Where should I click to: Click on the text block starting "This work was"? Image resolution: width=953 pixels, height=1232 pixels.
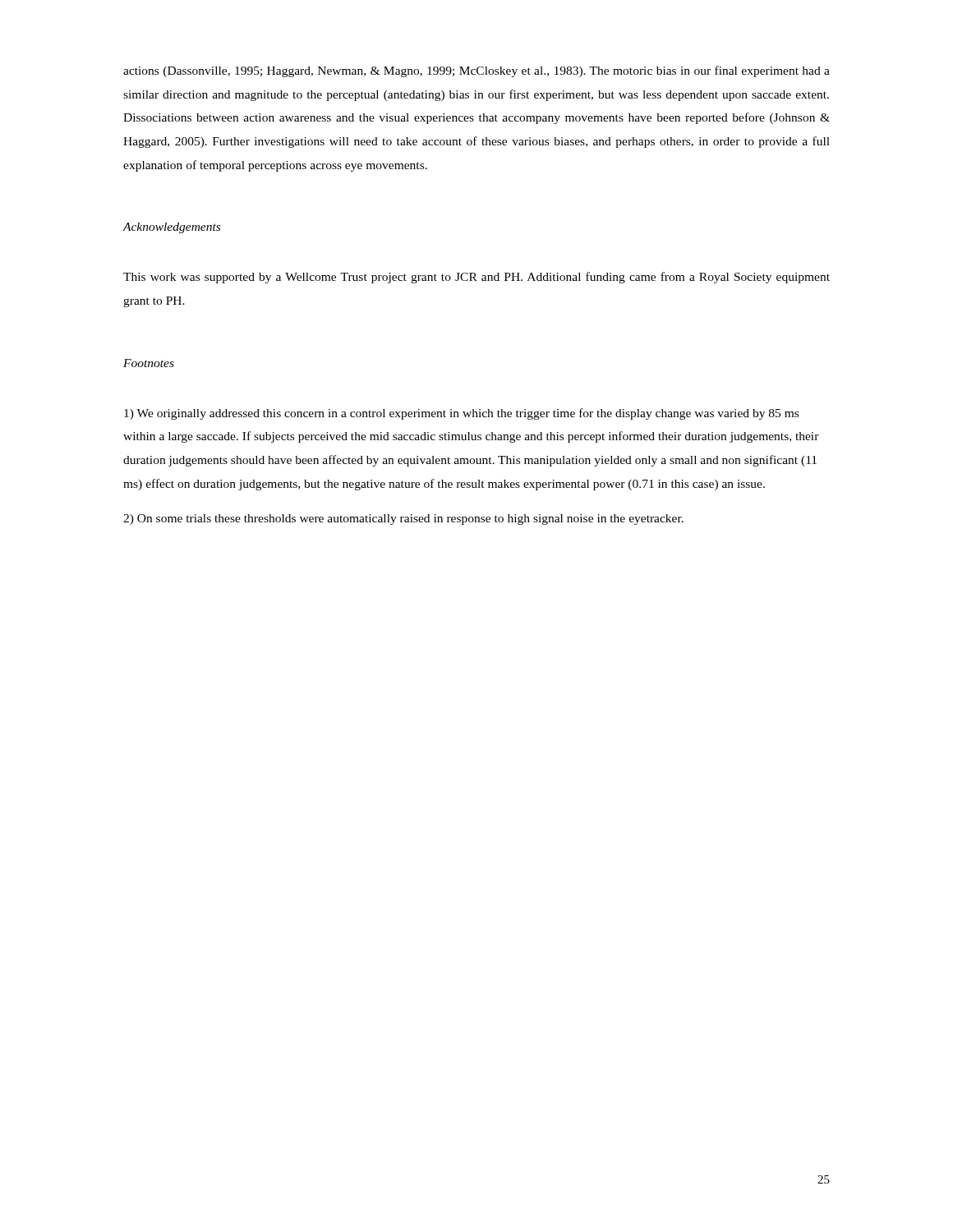coord(476,288)
